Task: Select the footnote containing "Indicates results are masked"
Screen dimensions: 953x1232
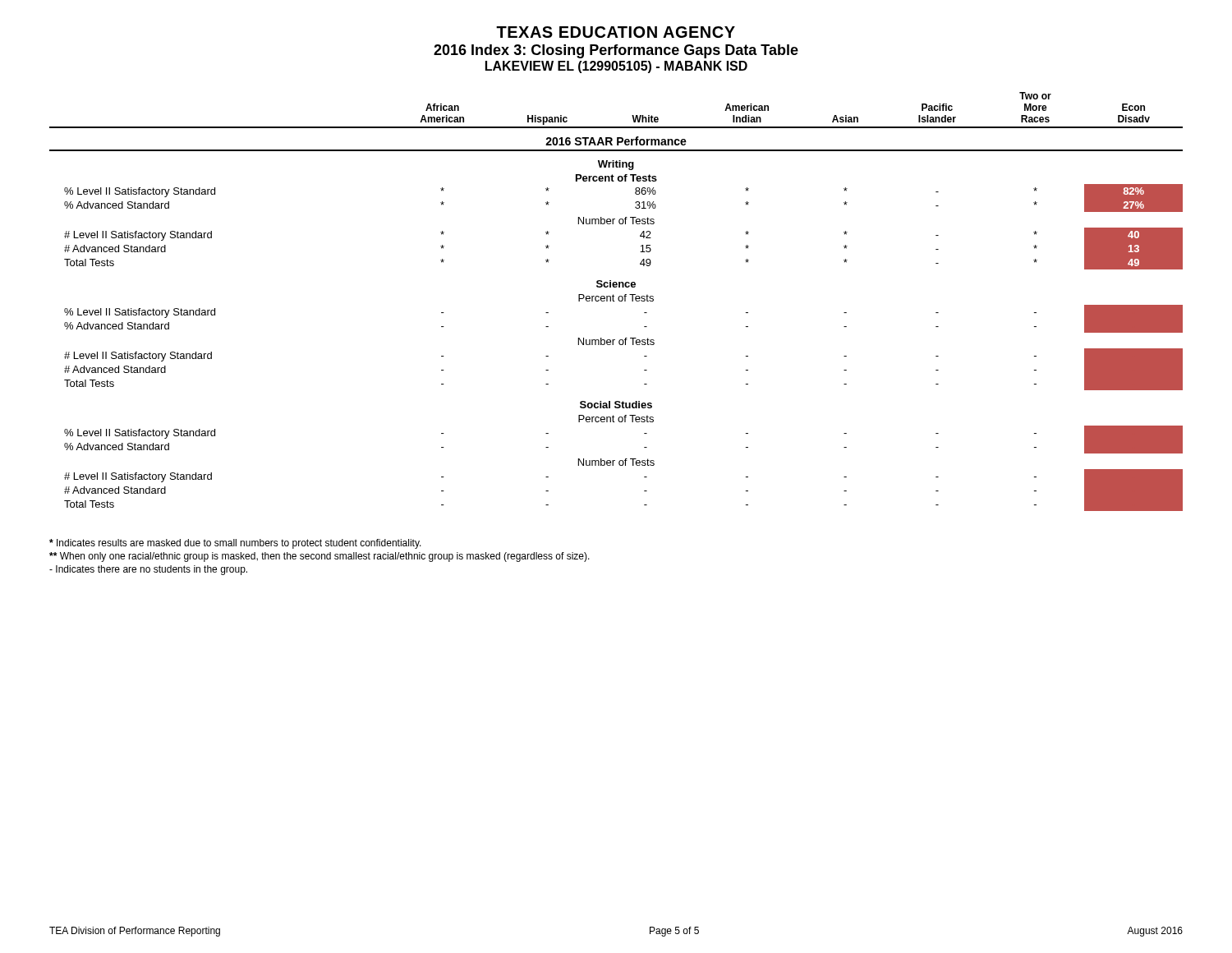Action: click(235, 544)
